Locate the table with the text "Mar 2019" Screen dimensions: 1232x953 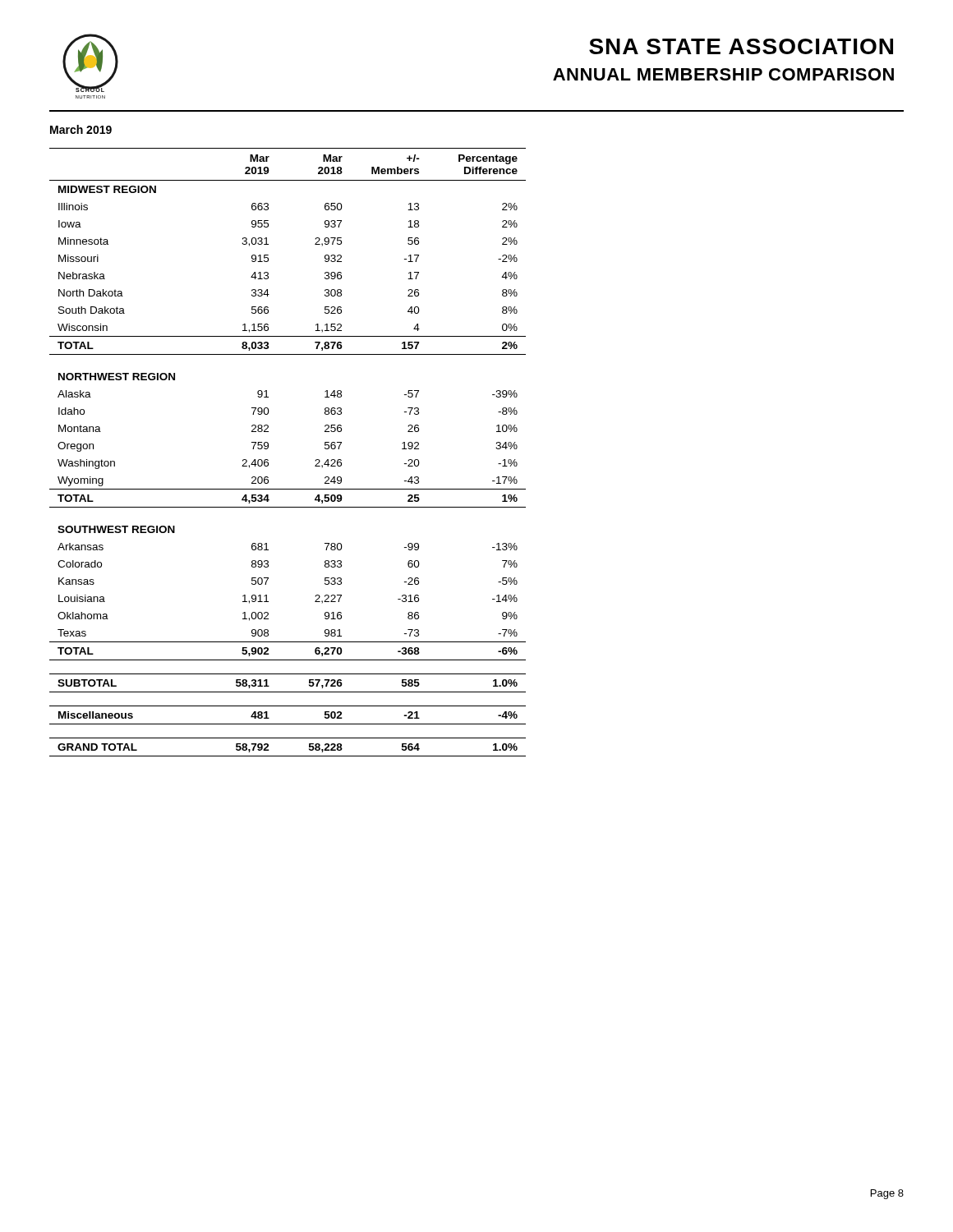pos(476,452)
